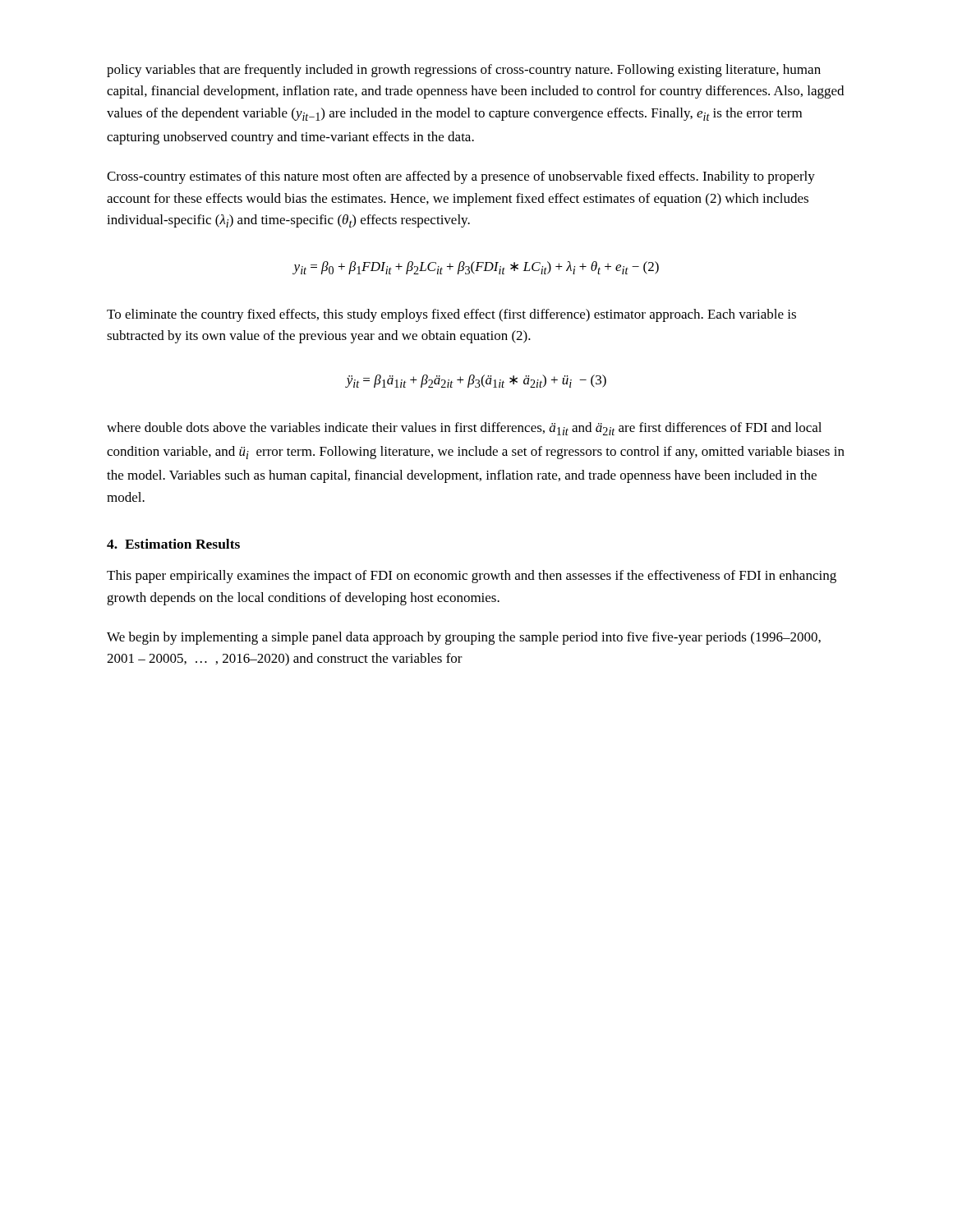The width and height of the screenshot is (953, 1232).
Task: Point to the block starting "policy variables that are frequently included in"
Action: 475,103
